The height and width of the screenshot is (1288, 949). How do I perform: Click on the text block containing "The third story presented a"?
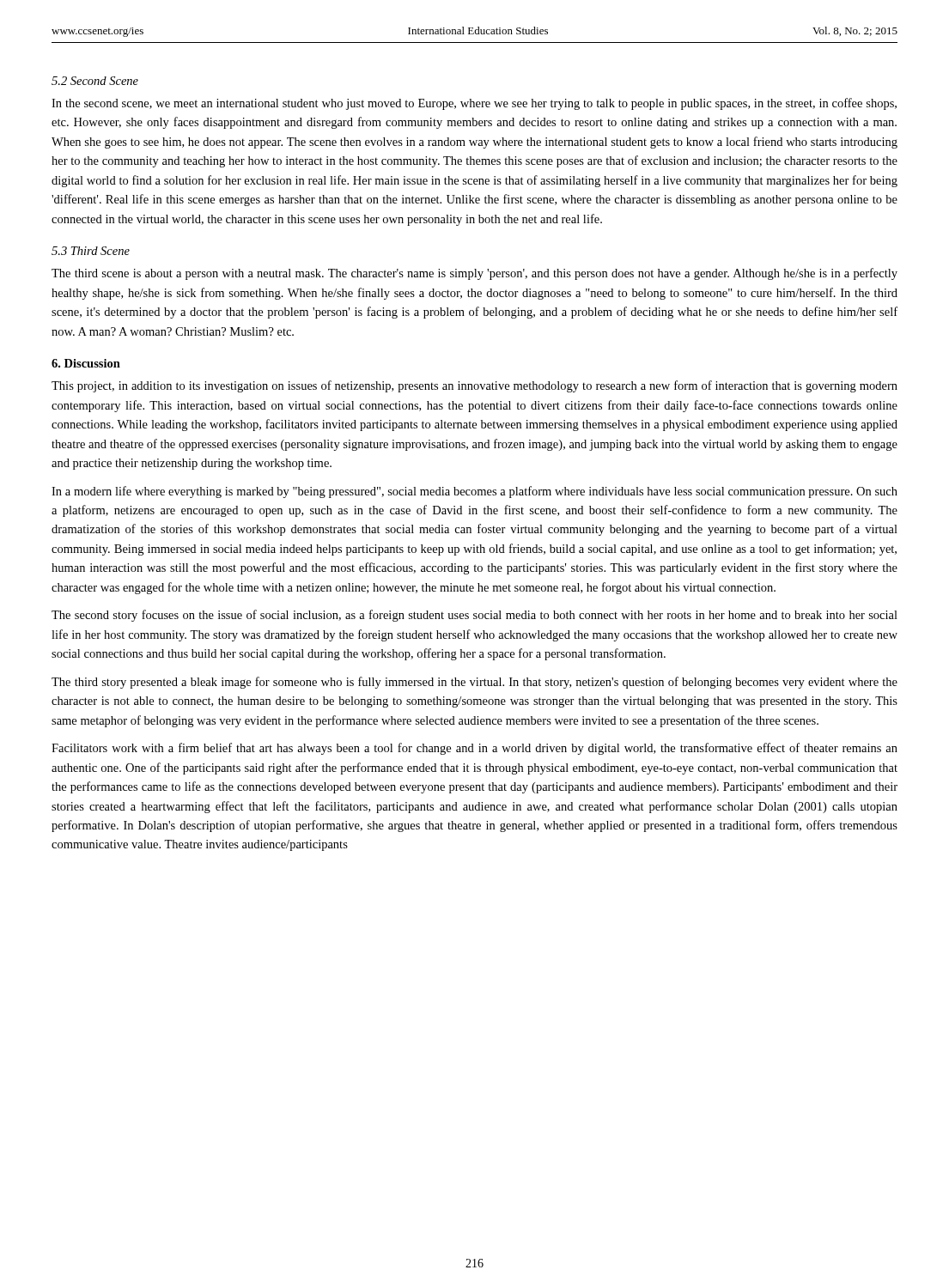pos(474,701)
